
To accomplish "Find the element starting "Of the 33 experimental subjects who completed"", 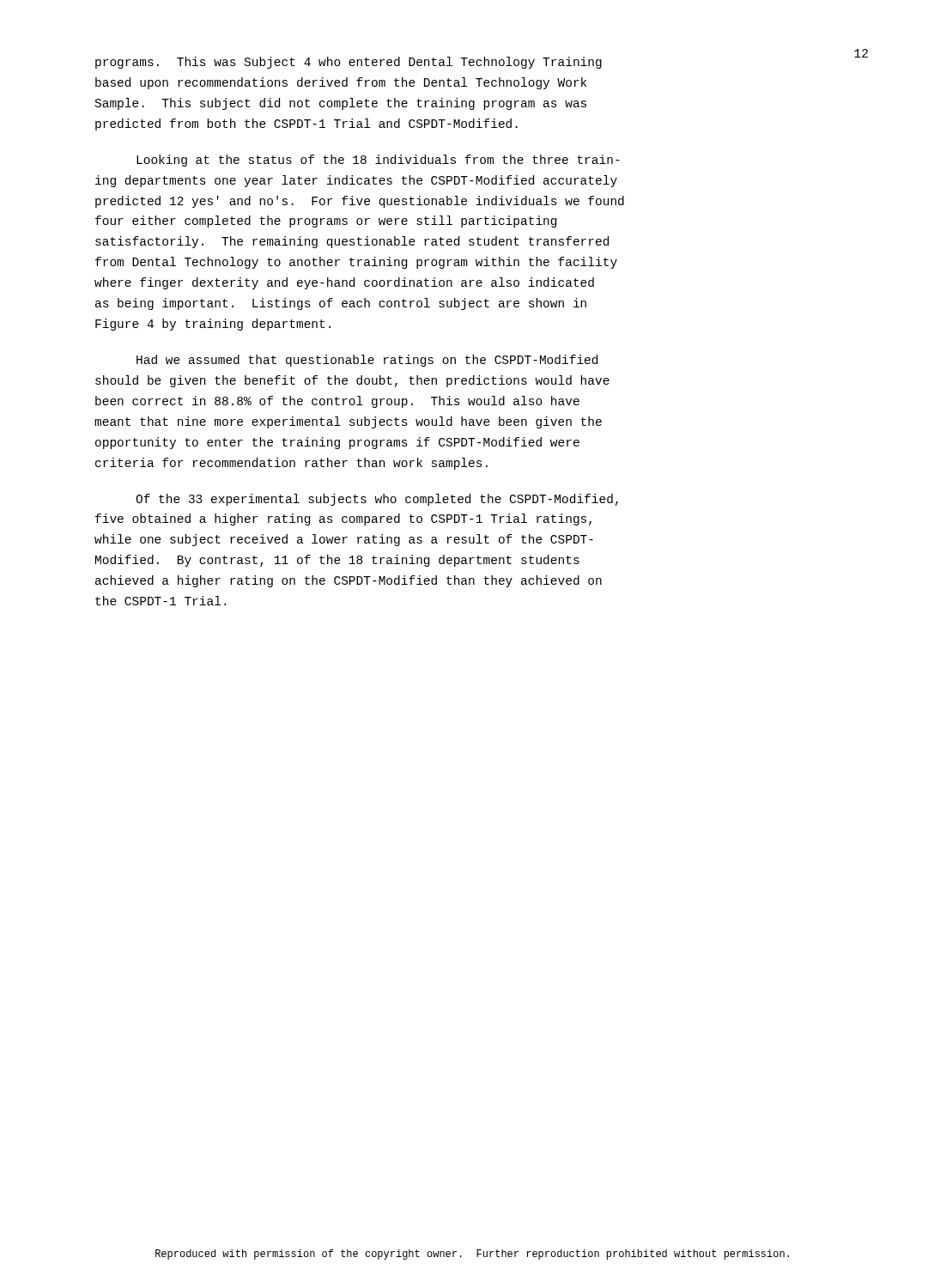I will pos(358,551).
